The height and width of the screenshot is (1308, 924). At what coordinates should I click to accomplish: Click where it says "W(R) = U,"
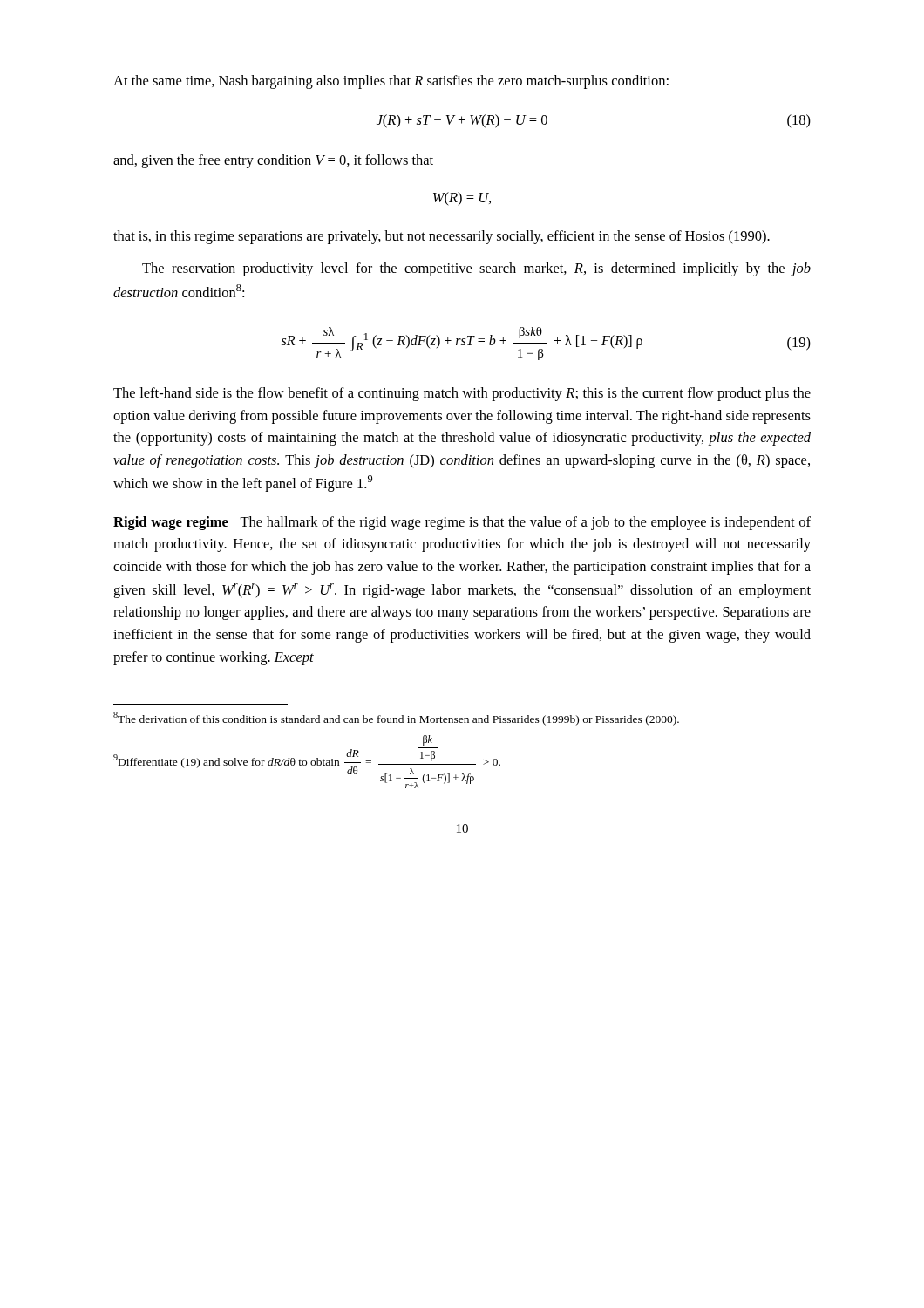[462, 198]
